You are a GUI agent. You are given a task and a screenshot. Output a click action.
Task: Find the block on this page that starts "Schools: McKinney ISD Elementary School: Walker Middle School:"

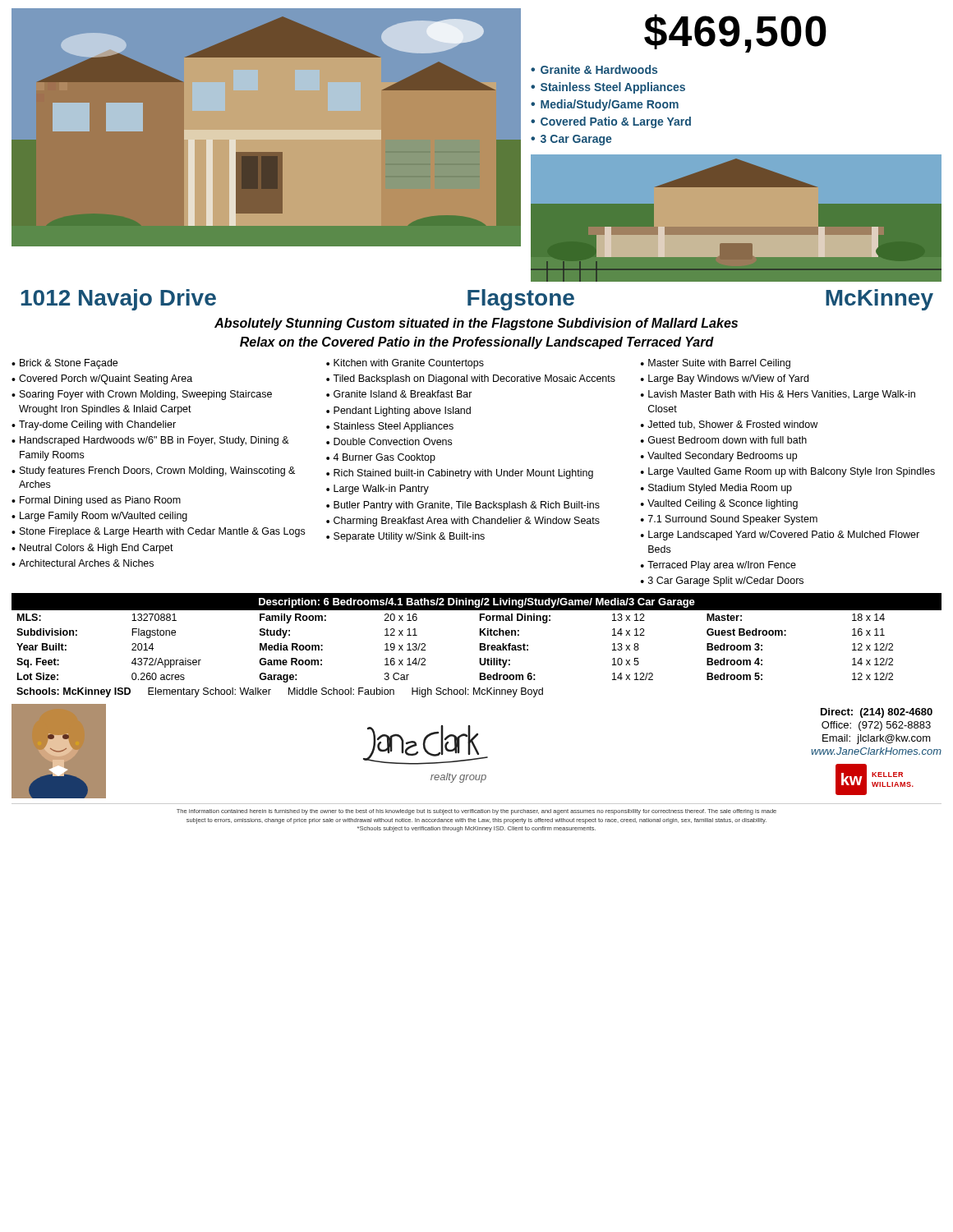[280, 692]
